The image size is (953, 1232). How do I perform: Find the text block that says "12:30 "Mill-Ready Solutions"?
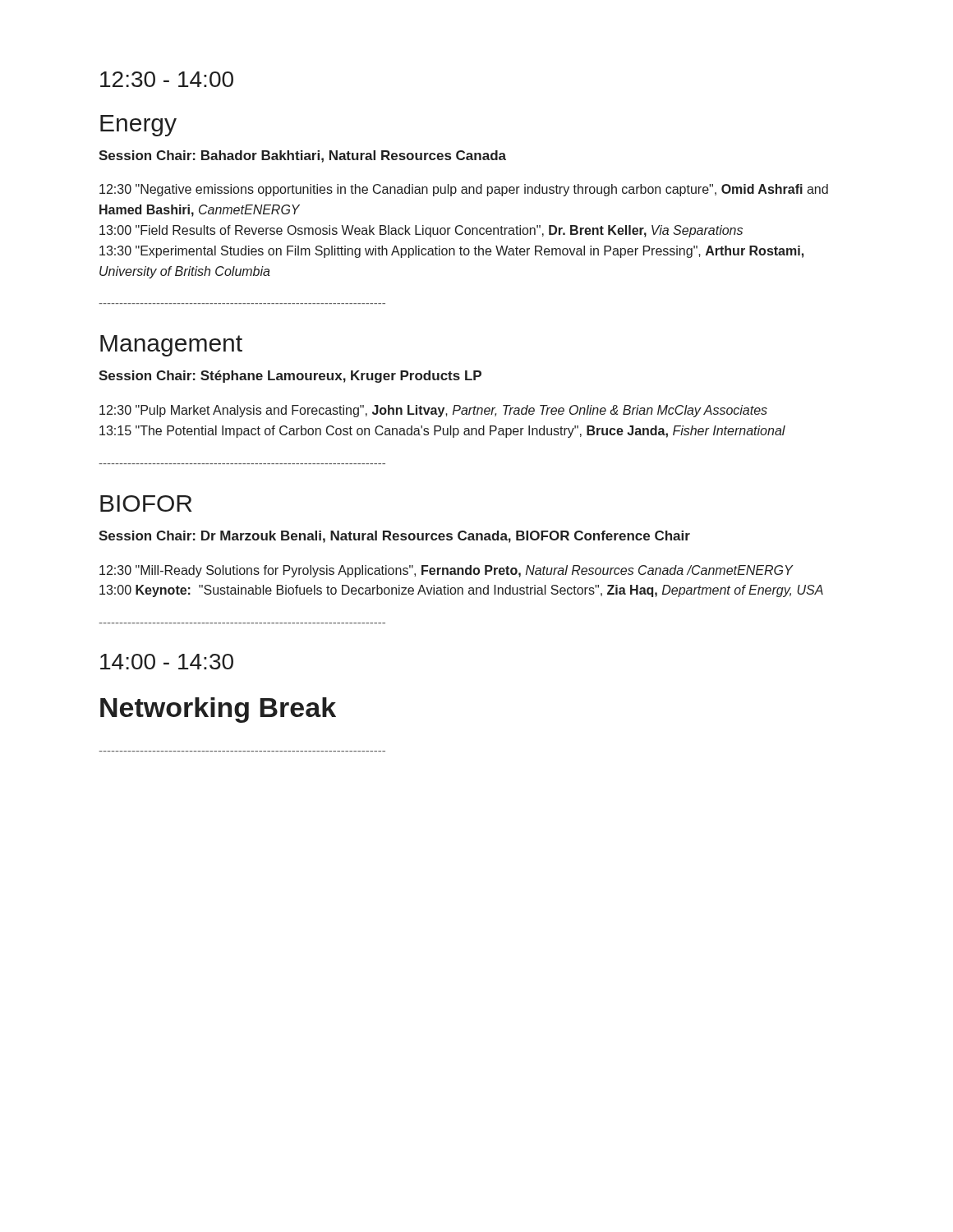pyautogui.click(x=476, y=581)
